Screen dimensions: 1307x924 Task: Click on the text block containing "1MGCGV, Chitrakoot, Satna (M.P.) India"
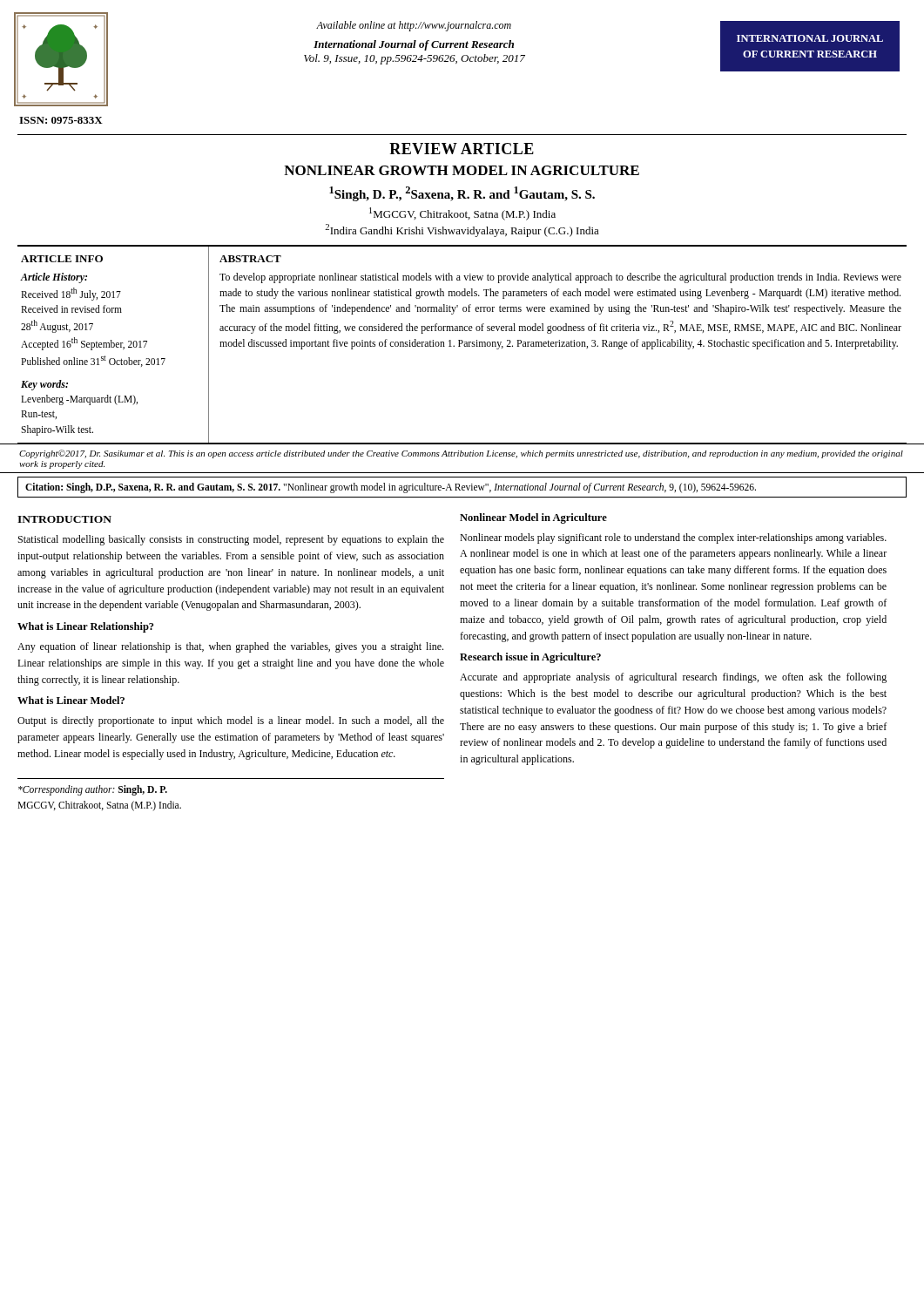pos(462,221)
